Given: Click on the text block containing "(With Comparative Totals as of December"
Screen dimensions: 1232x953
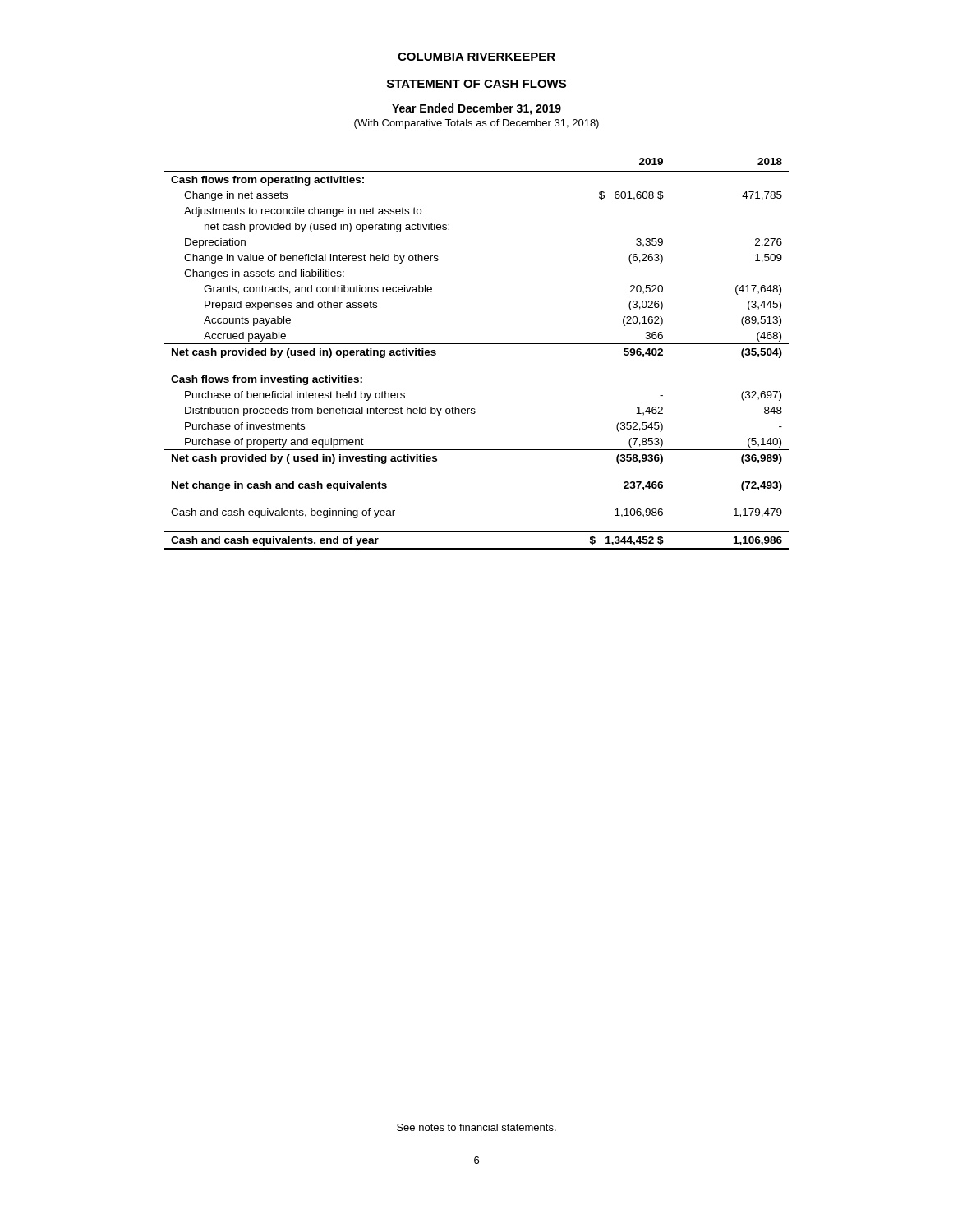Looking at the screenshot, I should point(476,123).
